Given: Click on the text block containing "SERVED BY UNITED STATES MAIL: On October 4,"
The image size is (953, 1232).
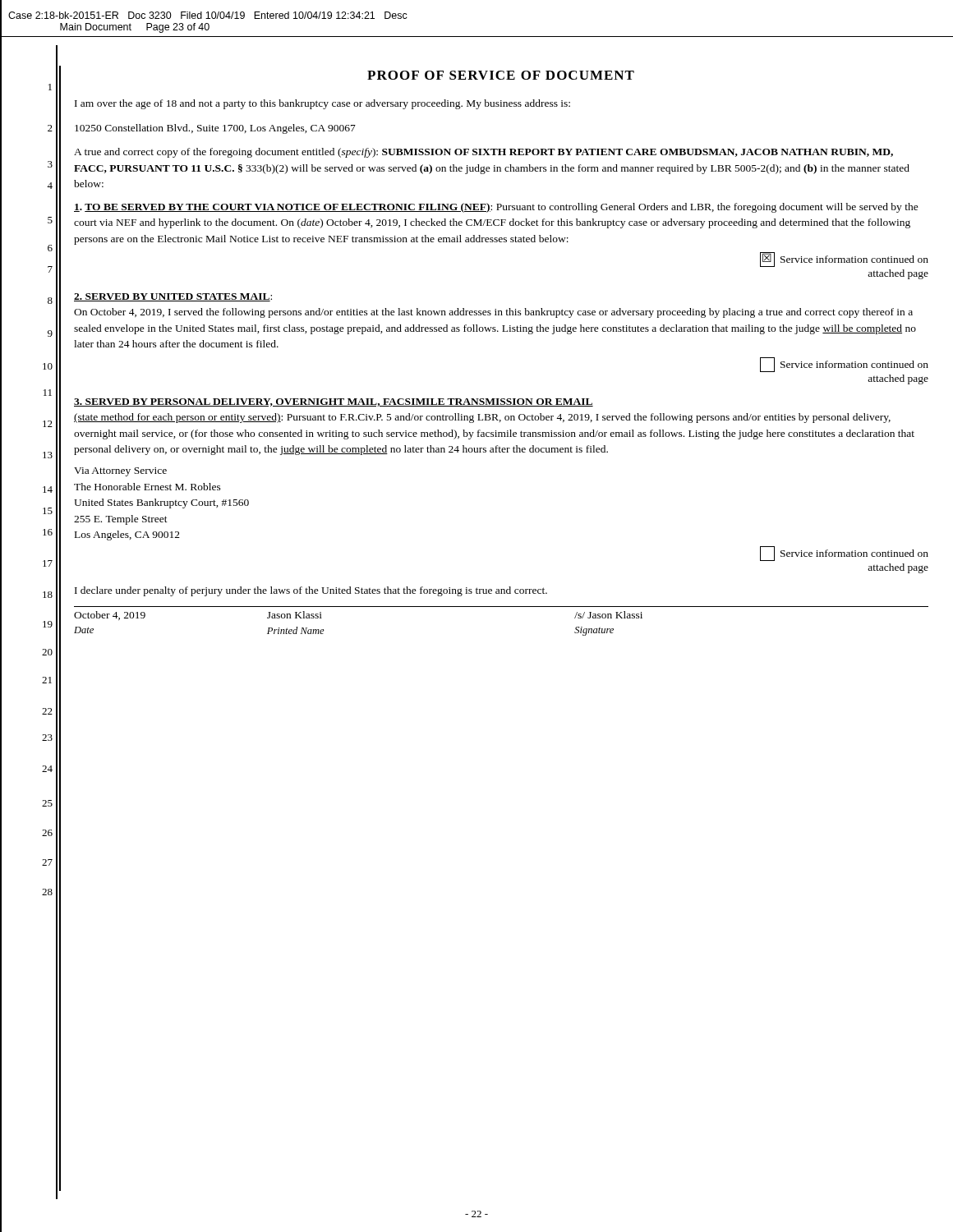Looking at the screenshot, I should pos(495,320).
